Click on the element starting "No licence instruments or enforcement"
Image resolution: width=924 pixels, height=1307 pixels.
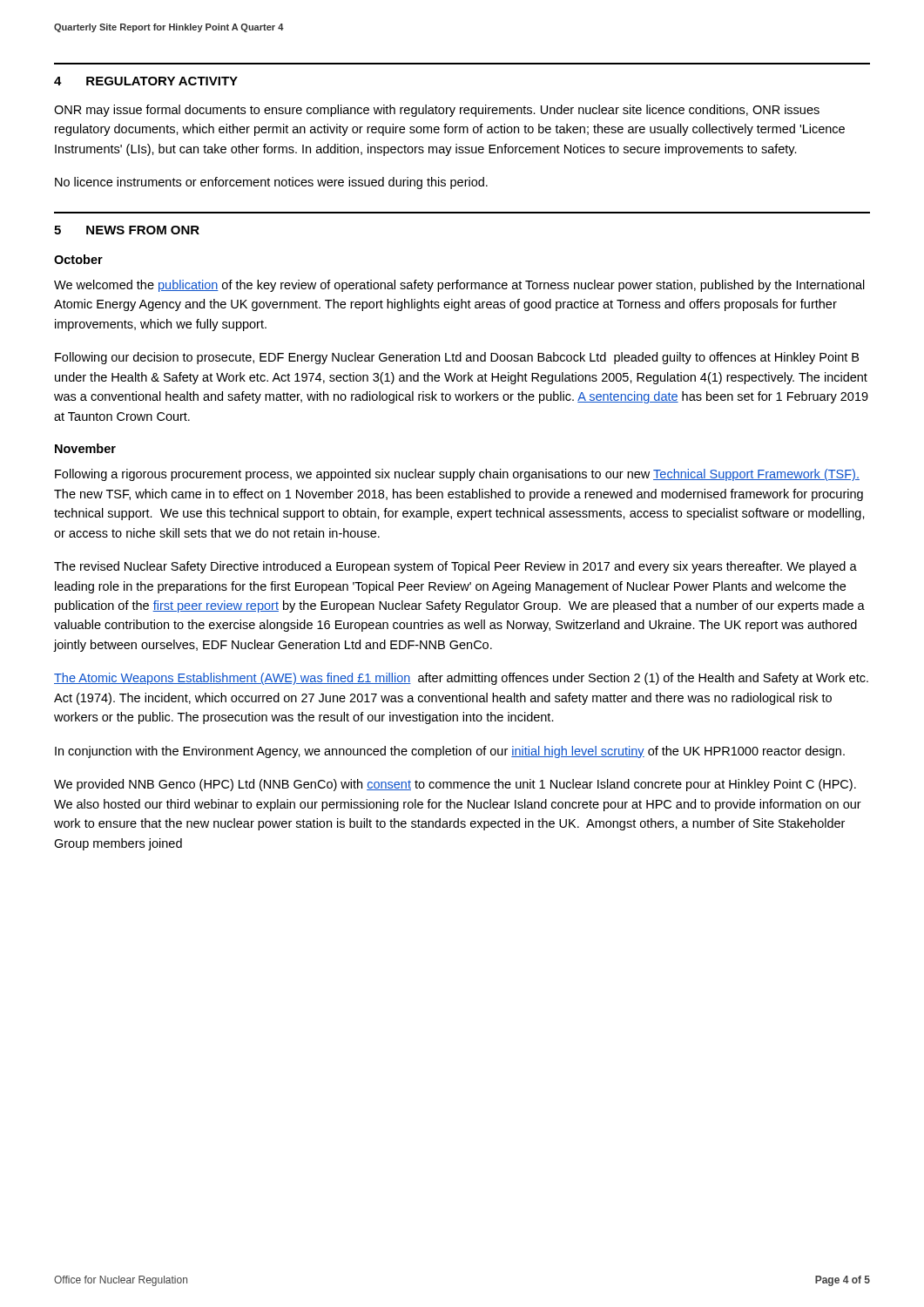[x=271, y=182]
